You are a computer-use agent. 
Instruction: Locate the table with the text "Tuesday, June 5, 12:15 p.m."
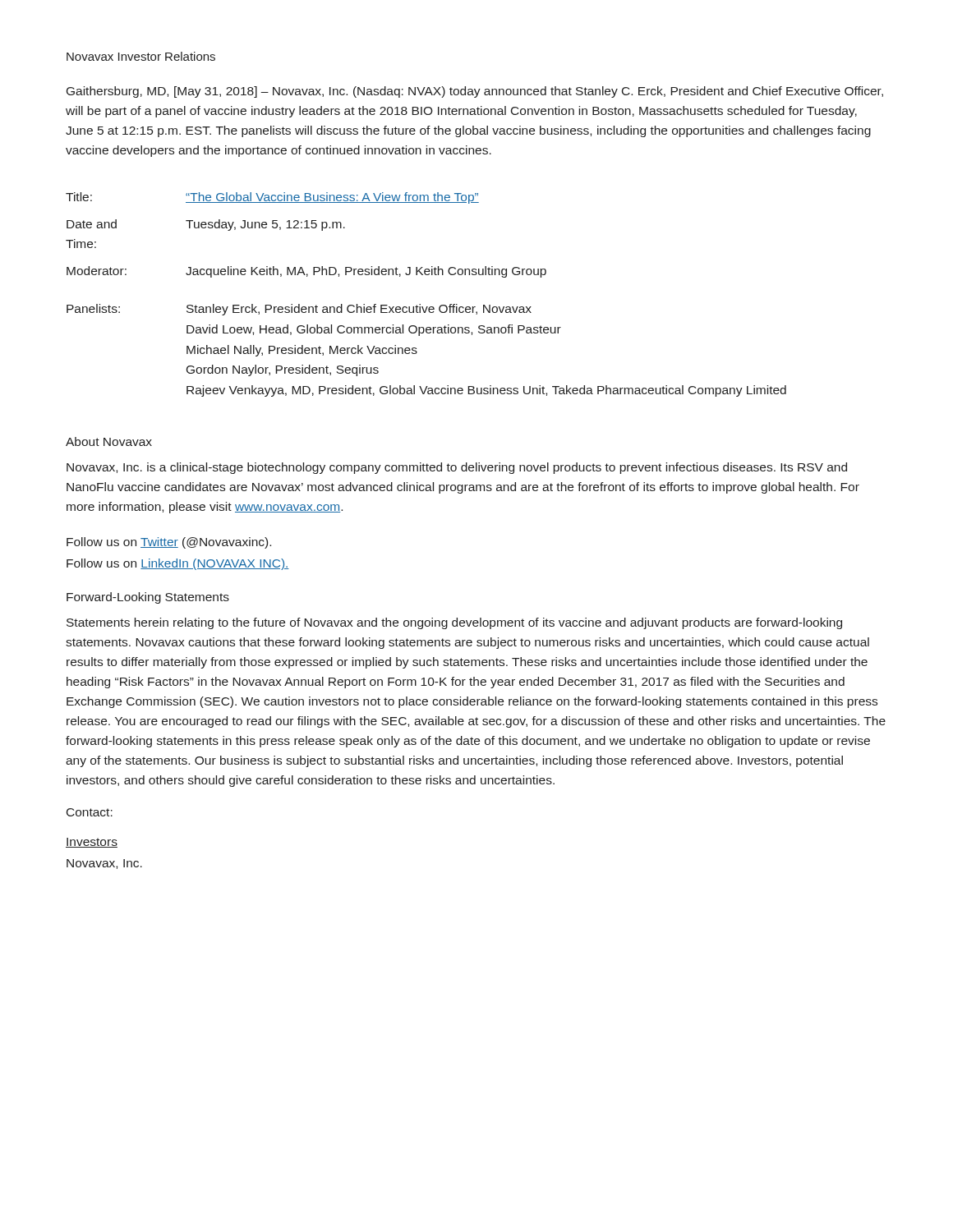click(476, 294)
